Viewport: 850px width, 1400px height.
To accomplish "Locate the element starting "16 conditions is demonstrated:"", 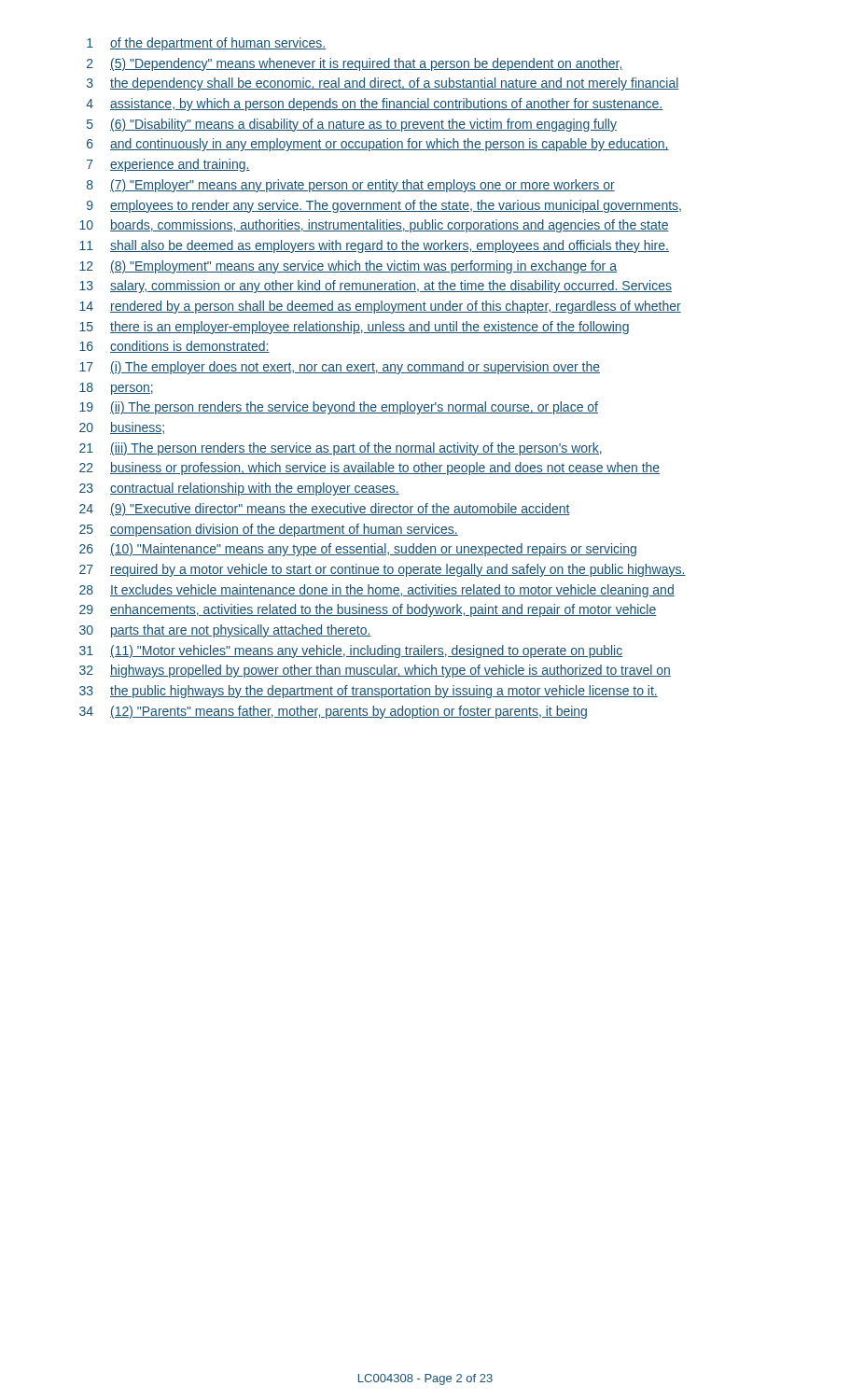I will pyautogui.click(x=168, y=347).
